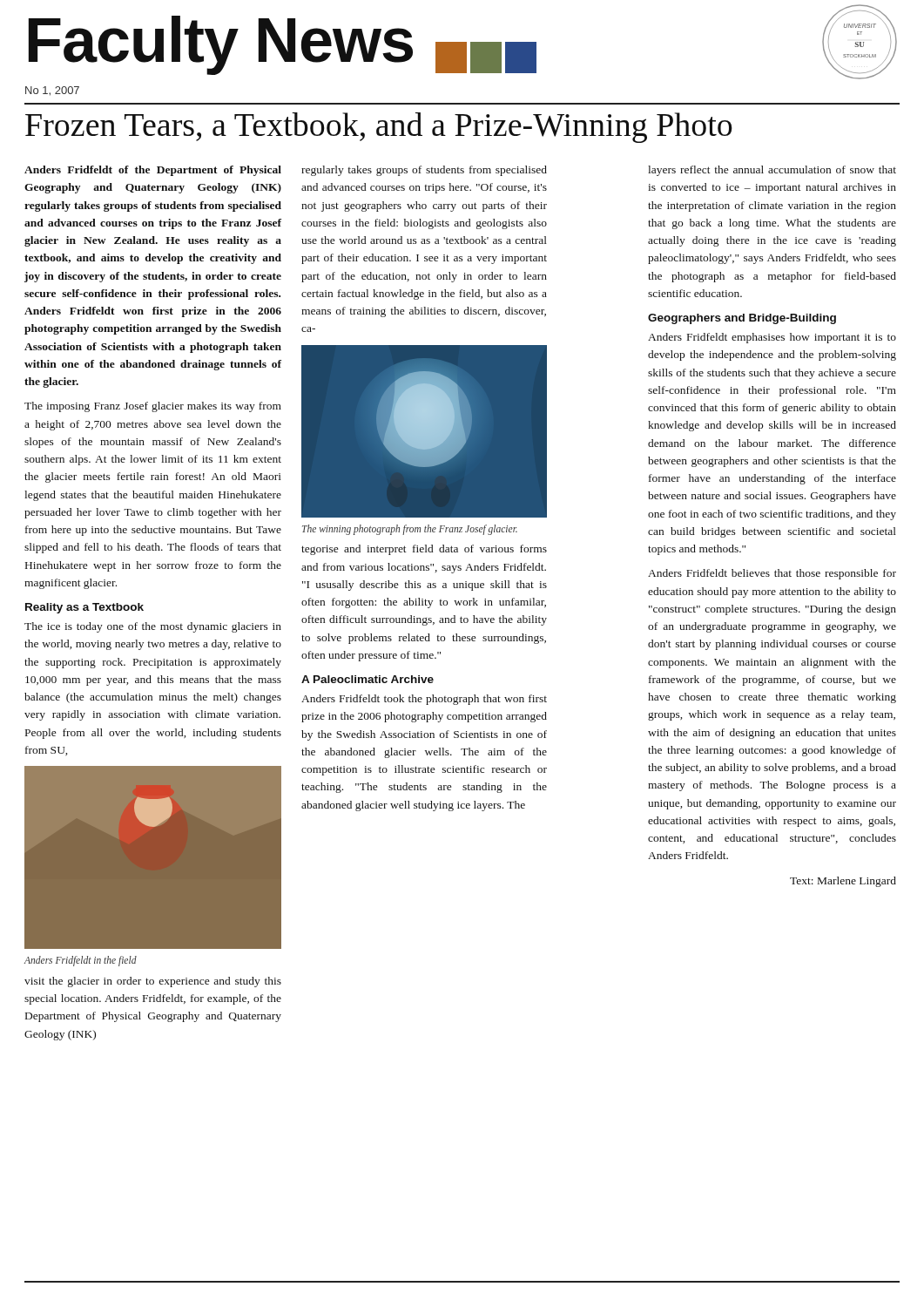Screen dimensions: 1307x924
Task: Click on the region starting "Frozen Tears, a Textbook, and a Prize-Winning Photo"
Action: [462, 125]
